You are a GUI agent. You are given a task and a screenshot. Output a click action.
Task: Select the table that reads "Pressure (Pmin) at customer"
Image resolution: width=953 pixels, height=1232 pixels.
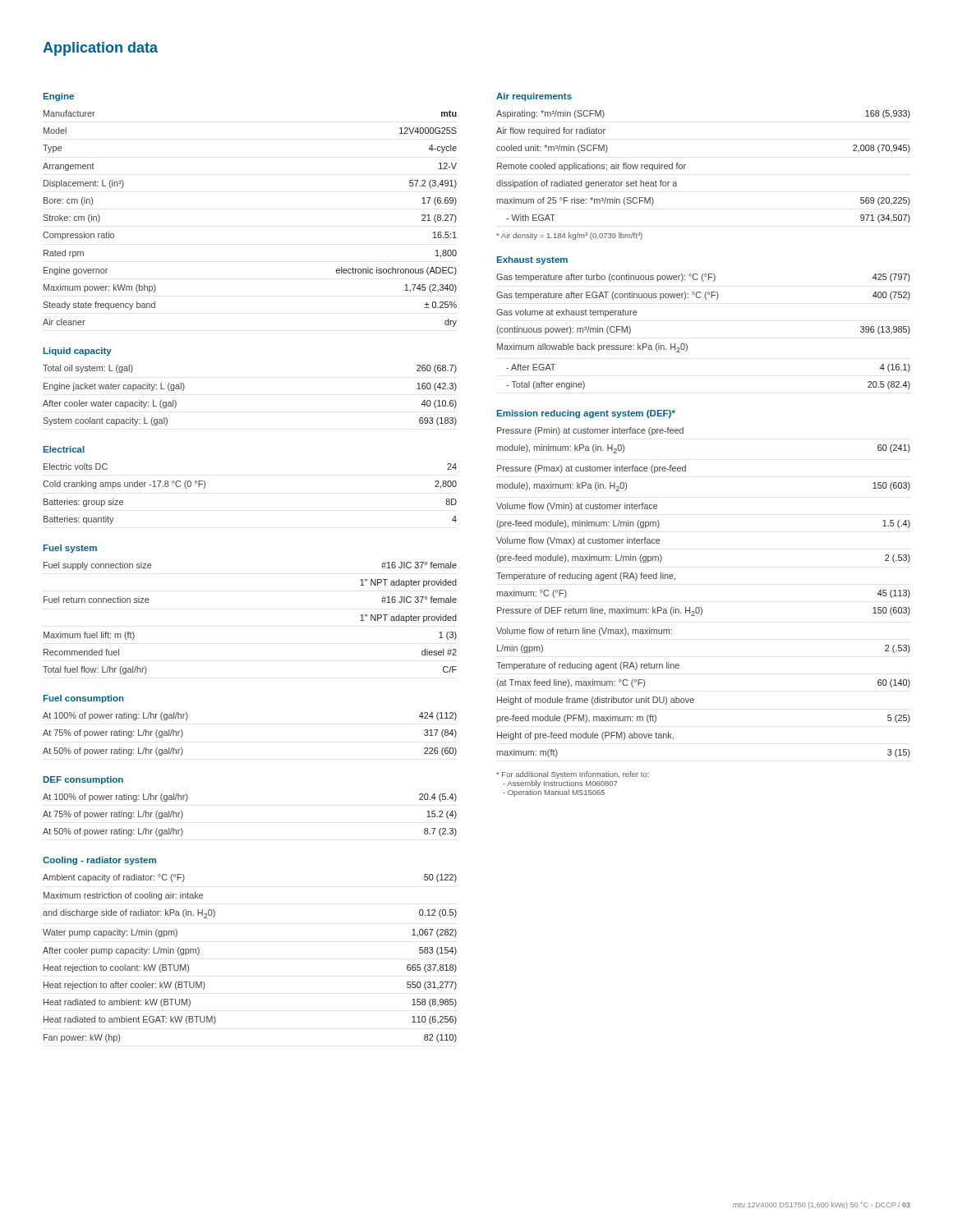pyautogui.click(x=703, y=592)
